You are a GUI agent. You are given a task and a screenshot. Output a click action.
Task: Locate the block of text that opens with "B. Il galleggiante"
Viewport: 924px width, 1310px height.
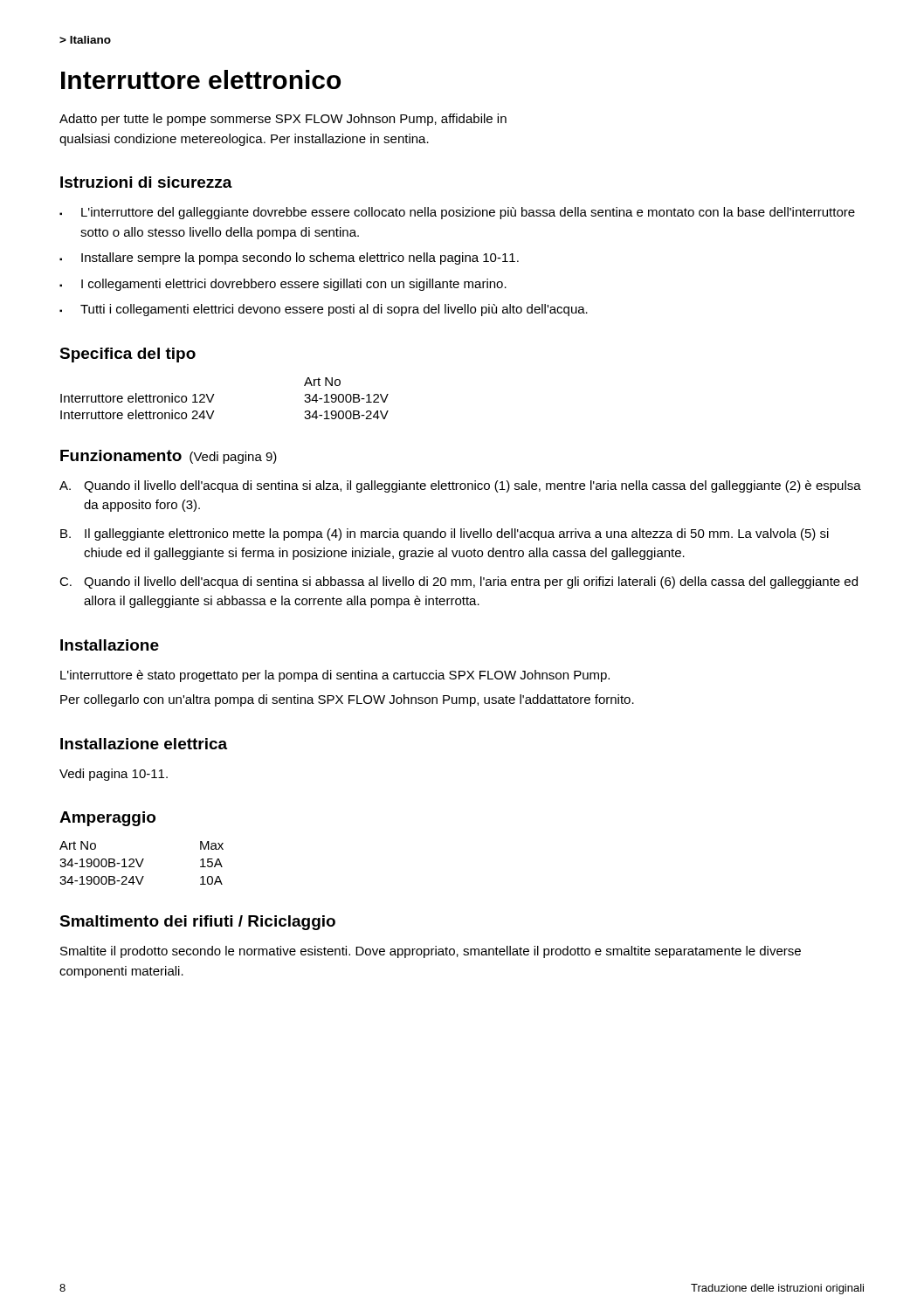(x=462, y=543)
